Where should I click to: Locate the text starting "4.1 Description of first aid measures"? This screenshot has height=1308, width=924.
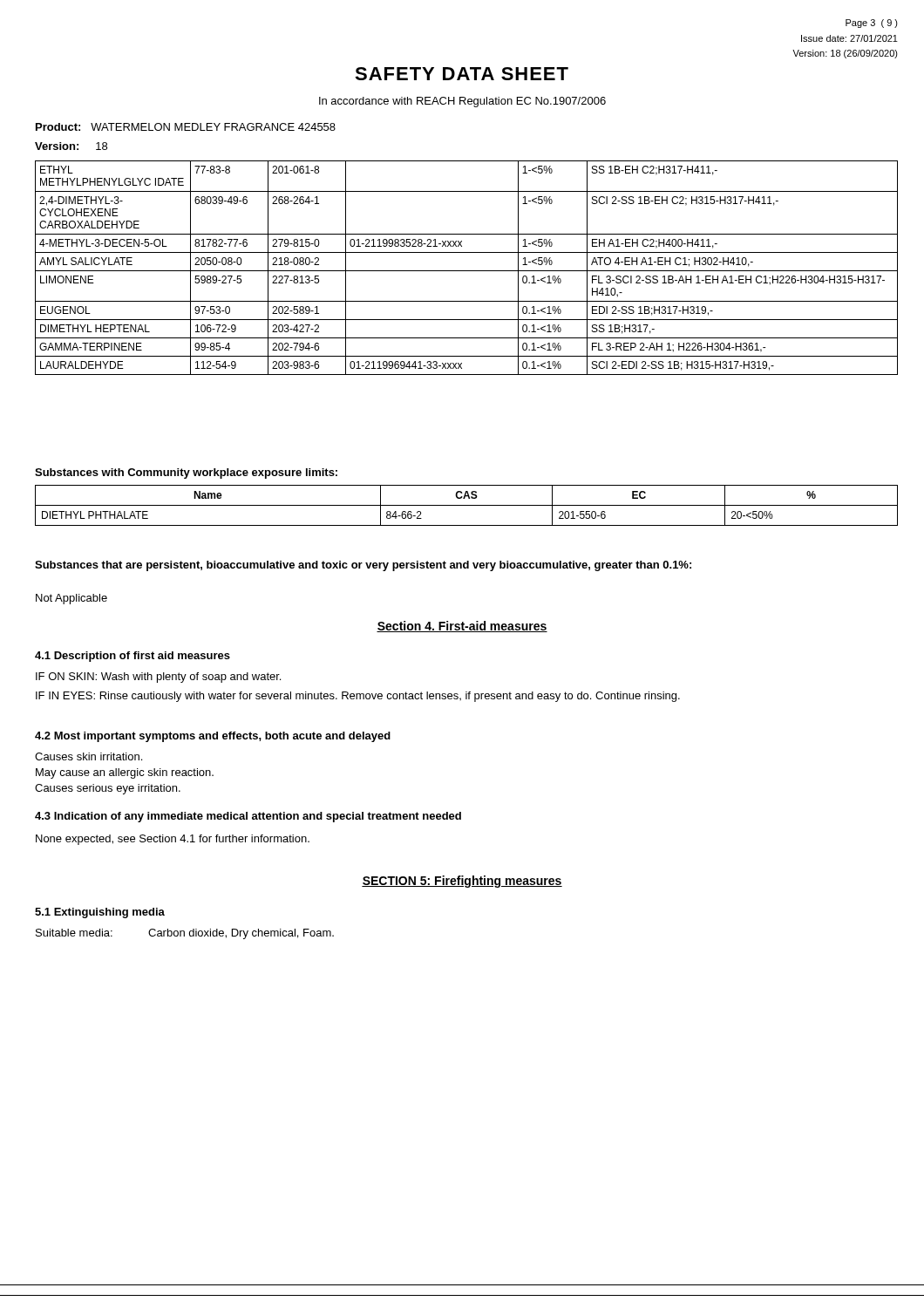click(132, 655)
